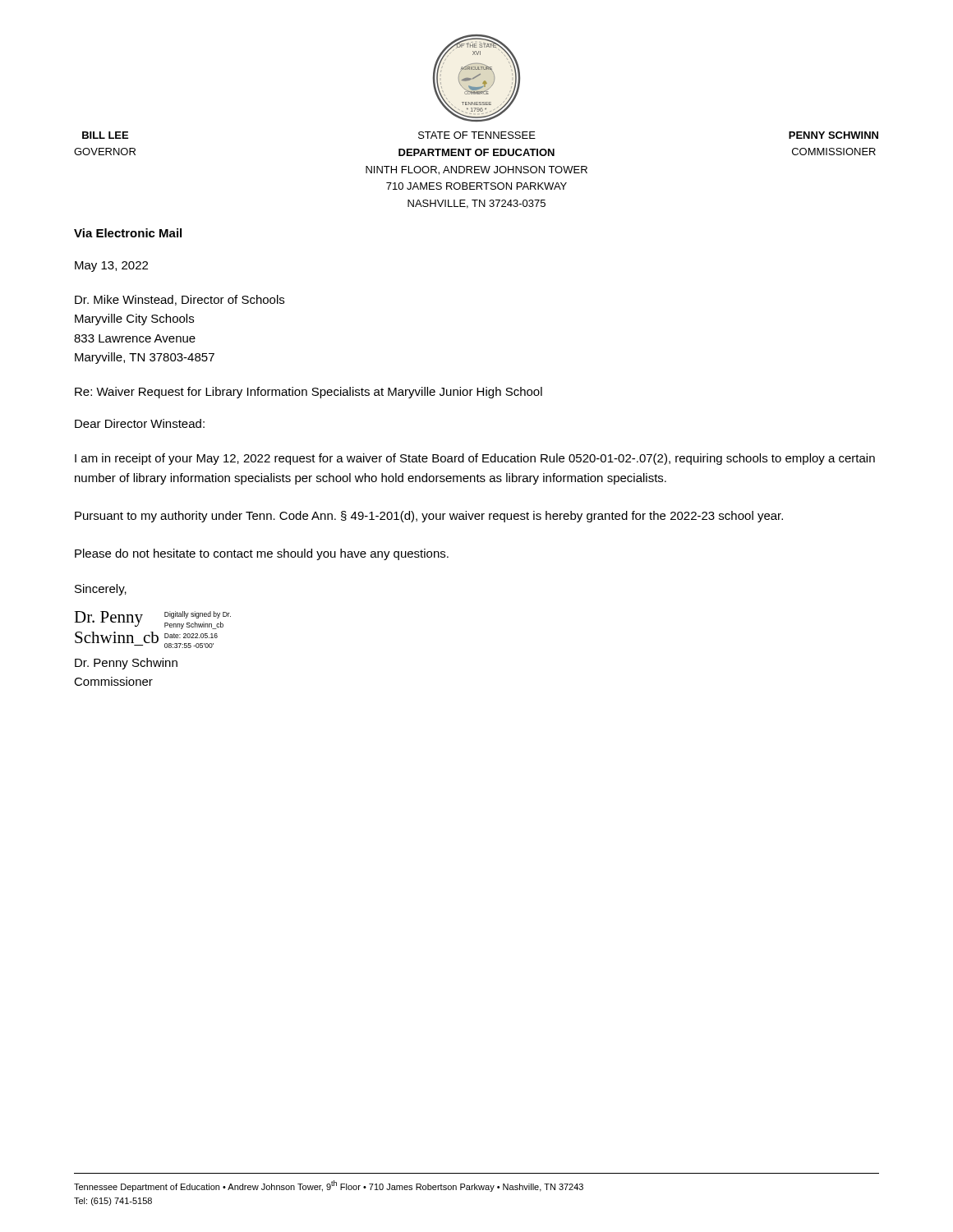The height and width of the screenshot is (1232, 953).
Task: Navigate to the text block starting "STATE OF TENNESSEE DEPARTMENT OF EDUCATION NINTH"
Action: pos(476,169)
